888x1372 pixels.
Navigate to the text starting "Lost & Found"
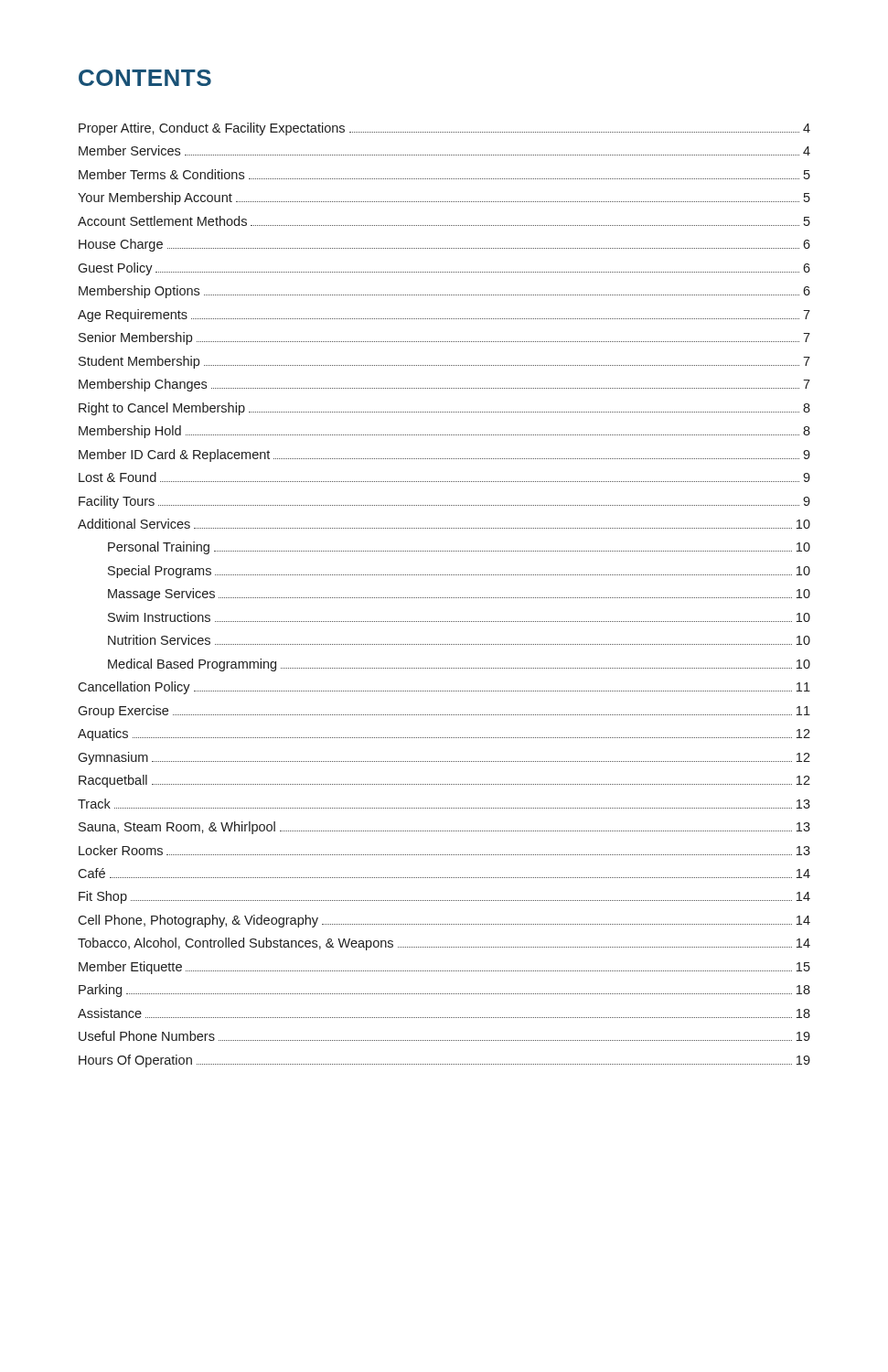point(444,478)
